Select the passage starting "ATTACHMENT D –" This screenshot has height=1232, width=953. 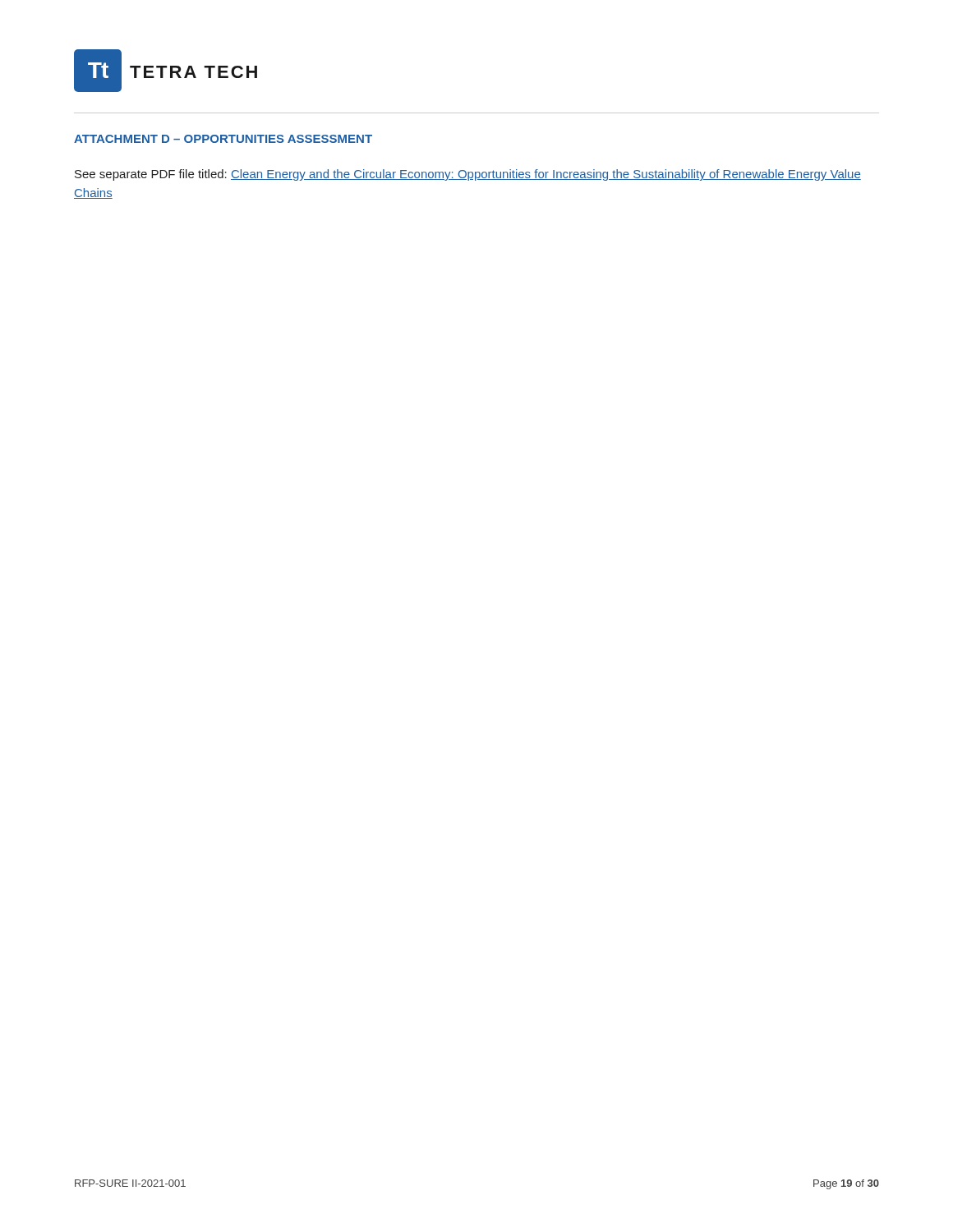pos(223,138)
